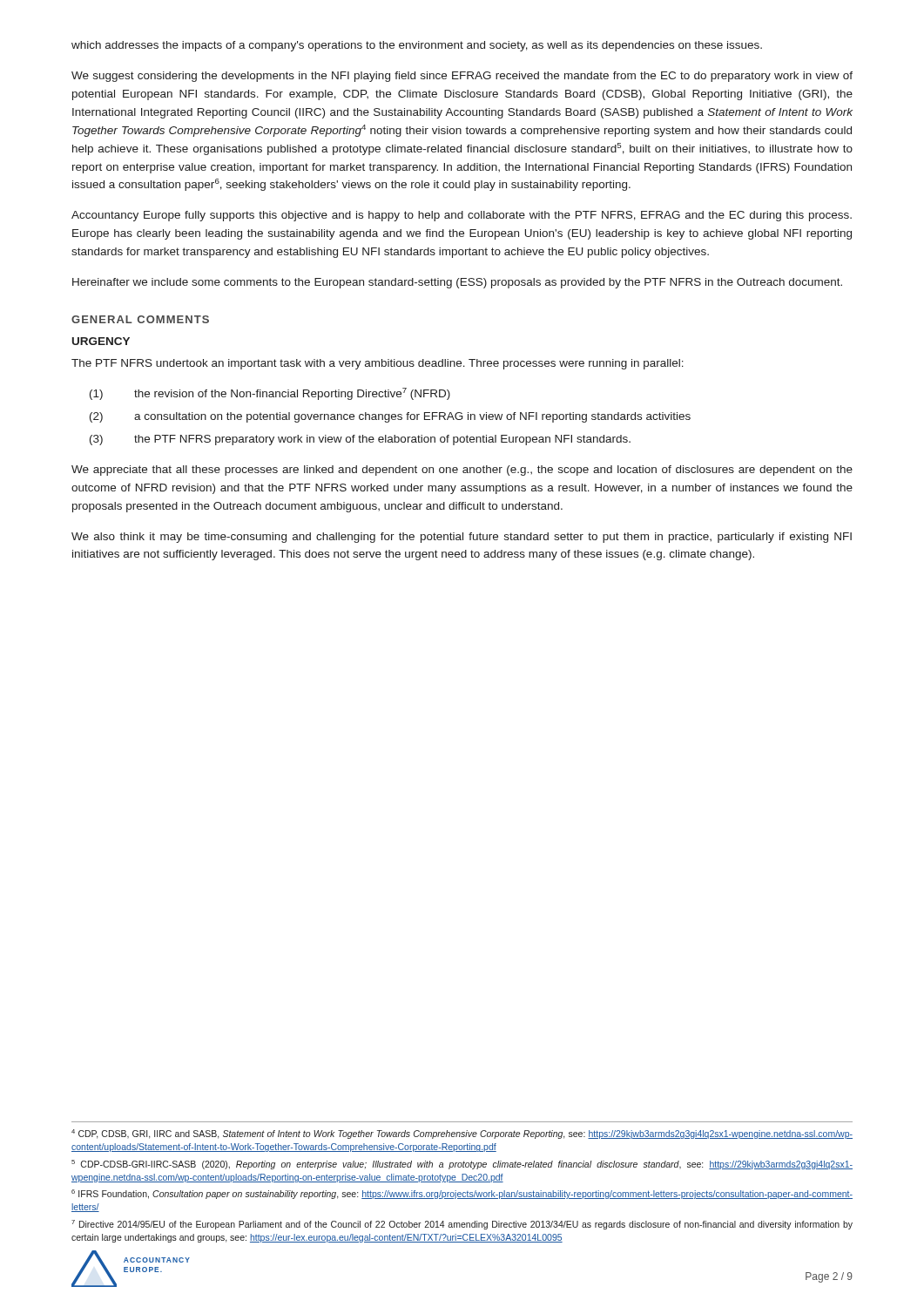Click the passage that begins "(3) the PTF NFRS preparatory work in"

tap(462, 439)
